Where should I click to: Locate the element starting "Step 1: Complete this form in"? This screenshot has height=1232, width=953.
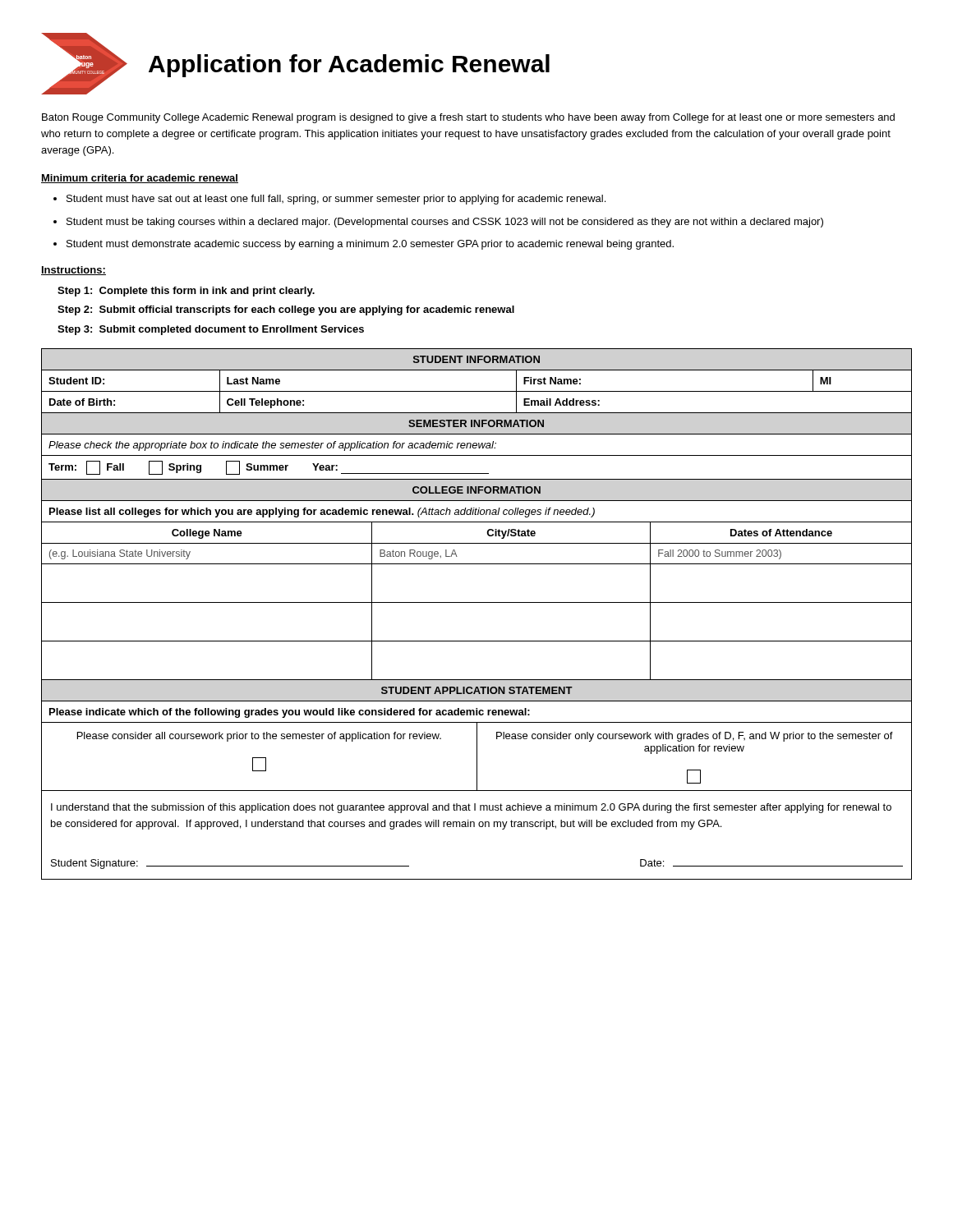186,290
